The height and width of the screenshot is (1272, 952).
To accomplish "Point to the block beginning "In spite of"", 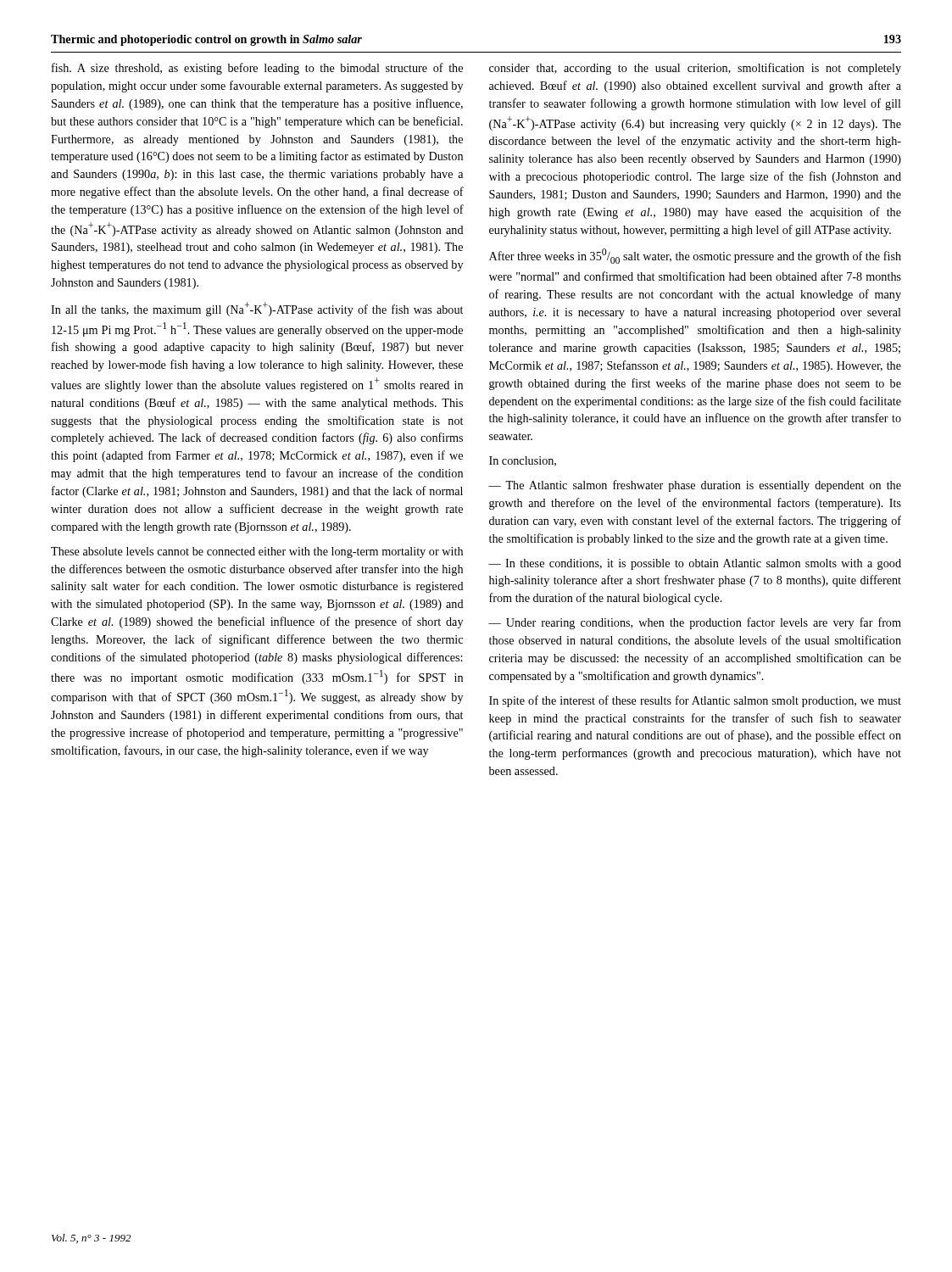I will pyautogui.click(x=695, y=736).
